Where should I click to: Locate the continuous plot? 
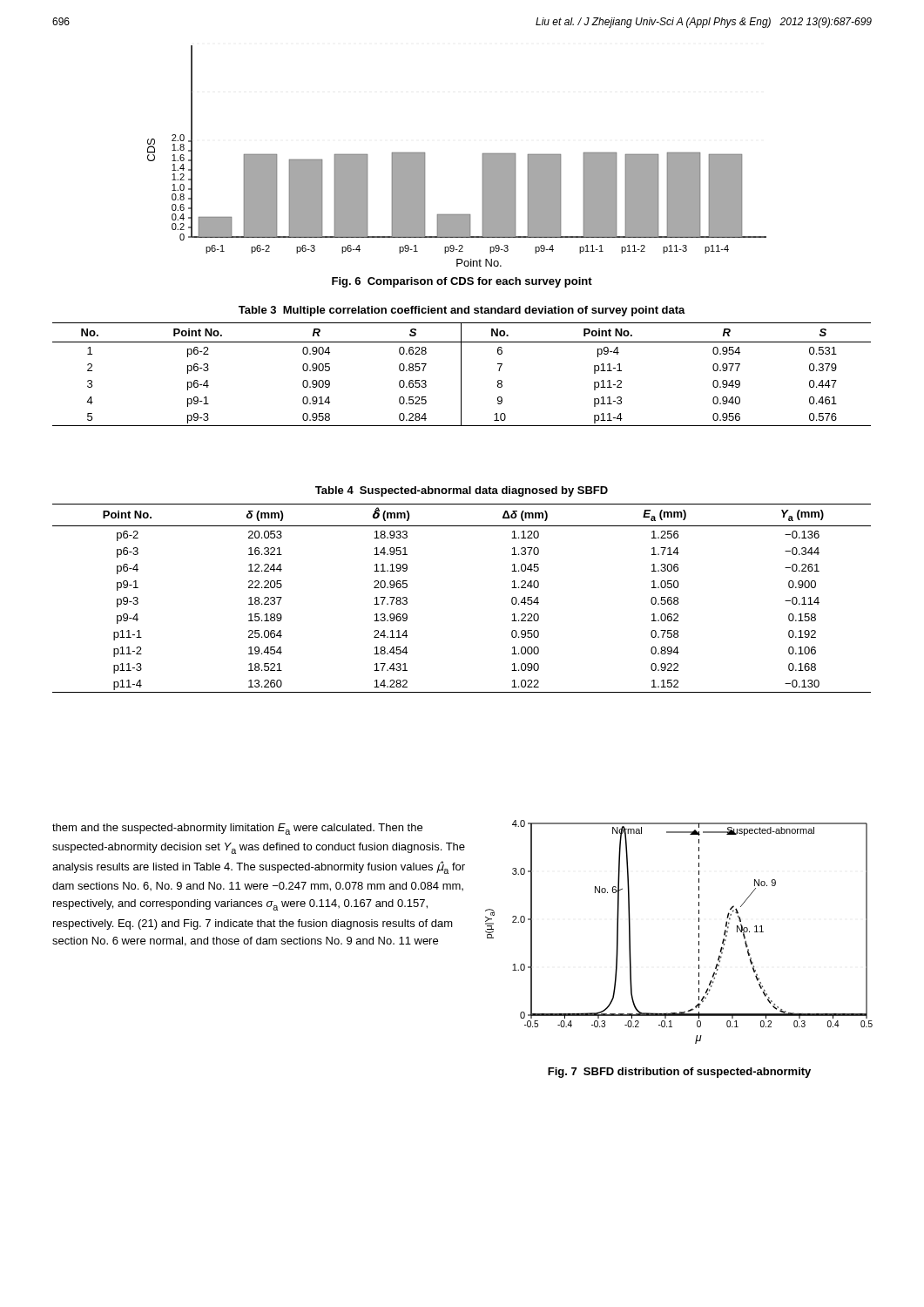[x=679, y=938]
